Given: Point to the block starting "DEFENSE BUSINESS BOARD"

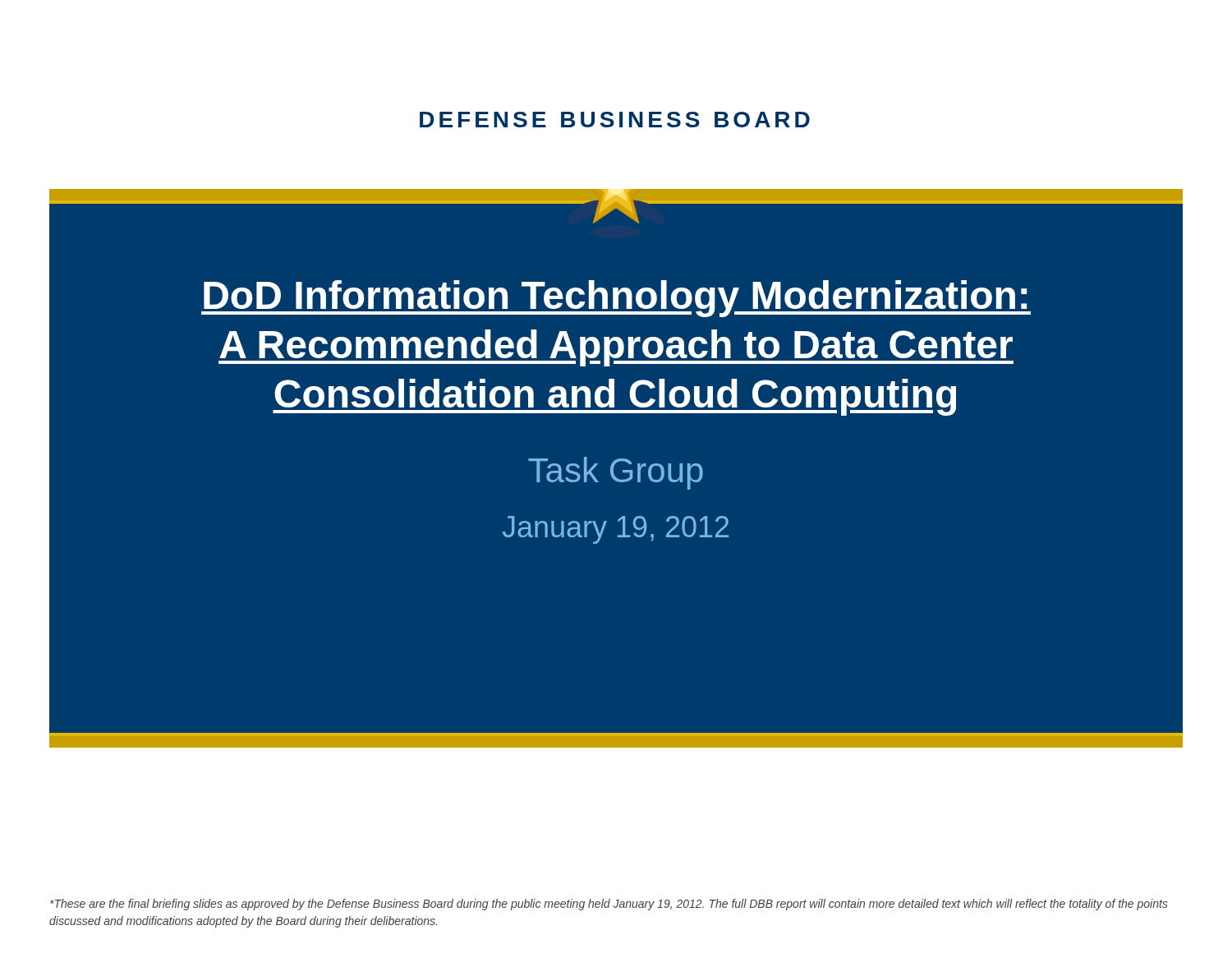Looking at the screenshot, I should click(616, 120).
